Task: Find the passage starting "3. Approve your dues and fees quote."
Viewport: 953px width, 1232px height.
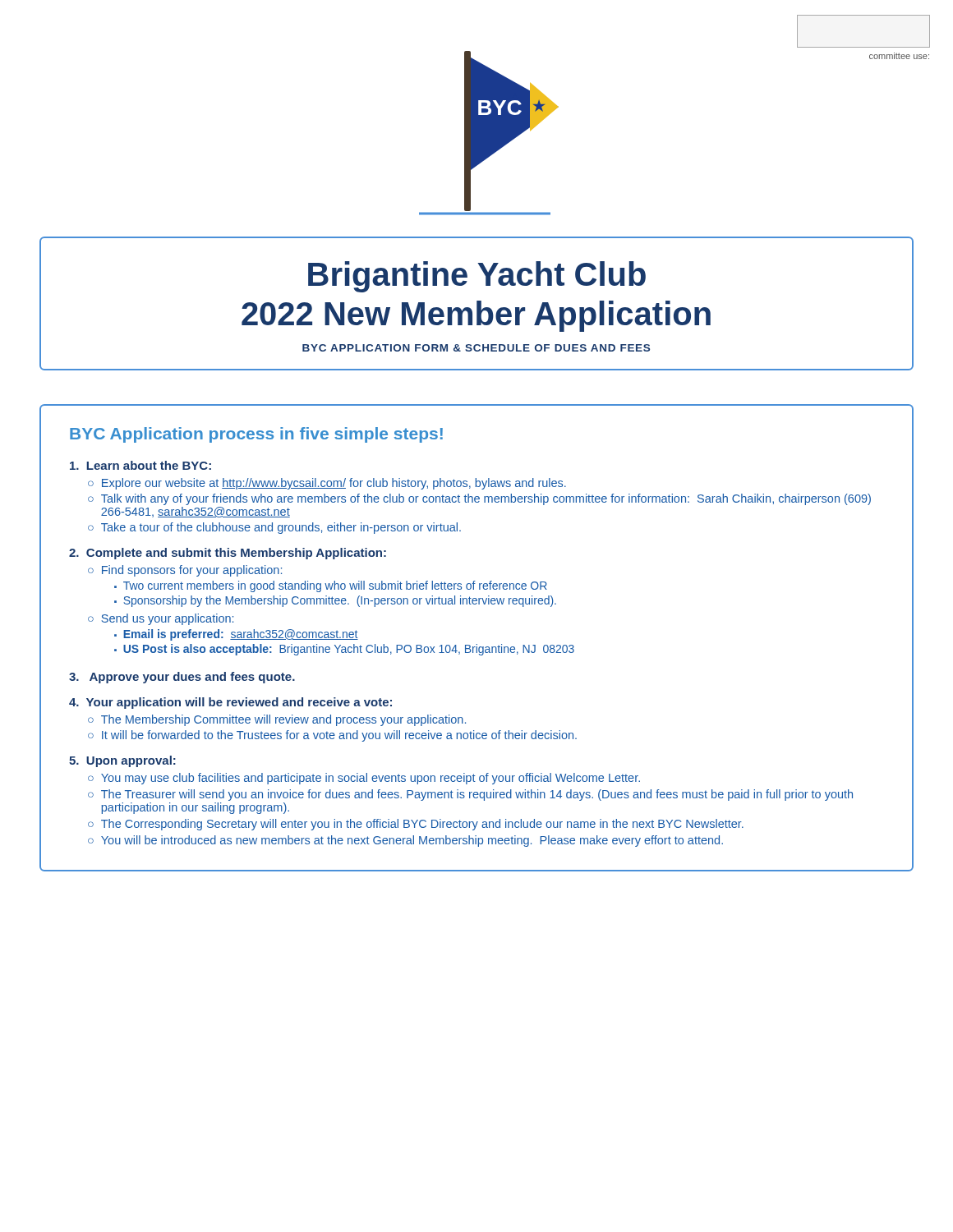Action: (182, 678)
